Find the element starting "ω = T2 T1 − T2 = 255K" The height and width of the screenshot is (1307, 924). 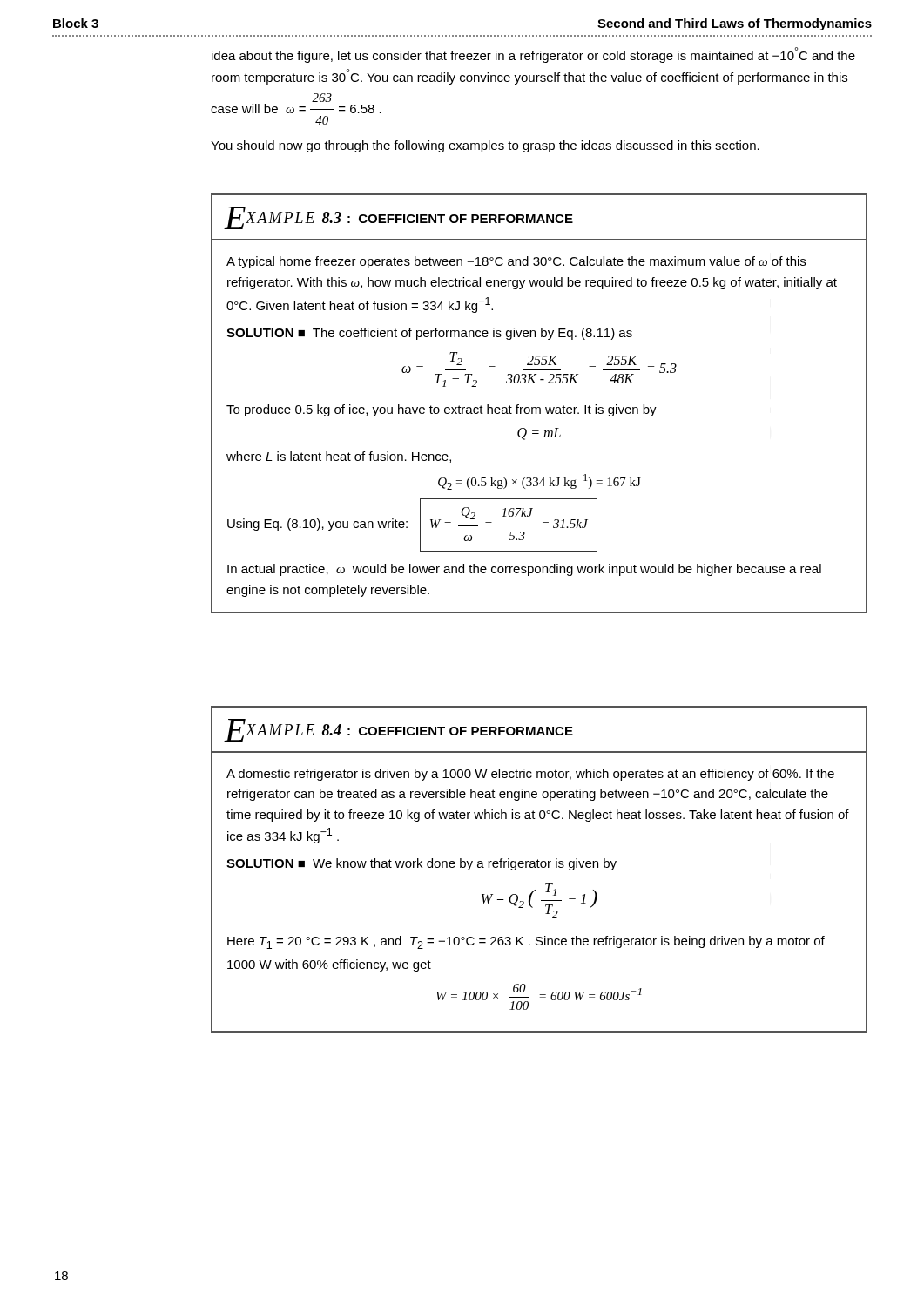pos(539,370)
